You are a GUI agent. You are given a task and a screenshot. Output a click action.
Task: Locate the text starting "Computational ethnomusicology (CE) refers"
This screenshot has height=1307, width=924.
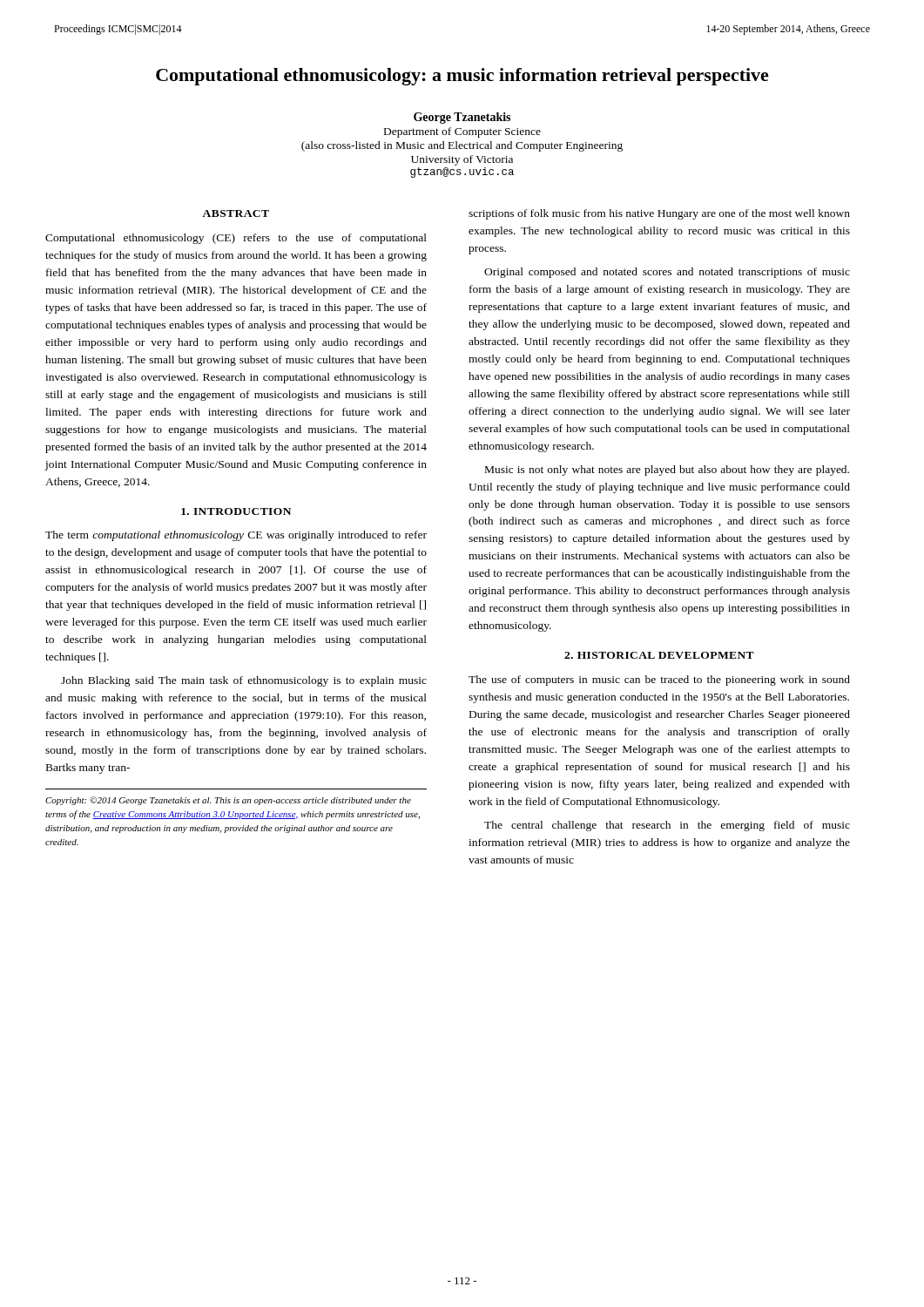[236, 360]
